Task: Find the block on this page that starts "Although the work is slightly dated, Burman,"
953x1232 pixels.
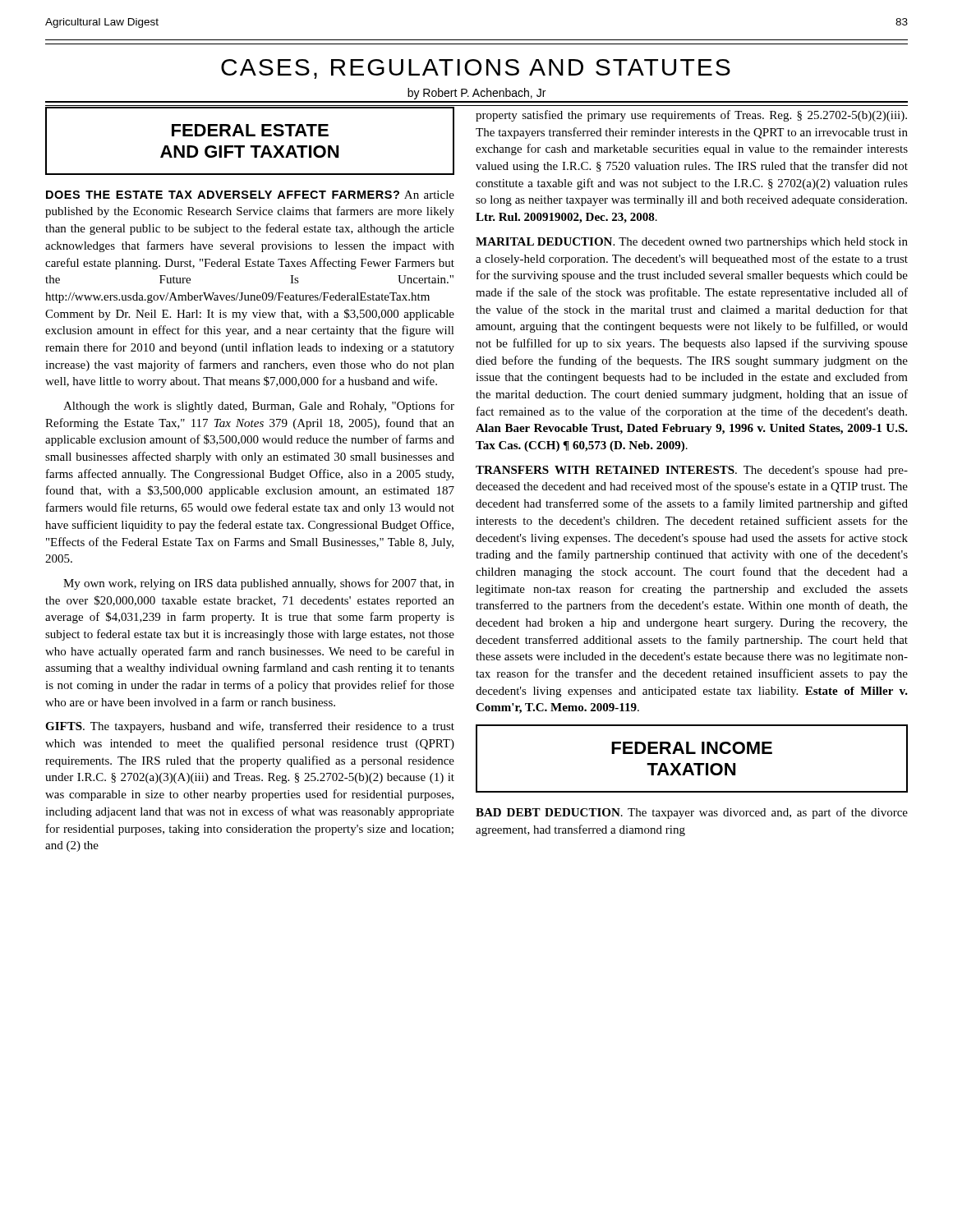Action: click(250, 483)
